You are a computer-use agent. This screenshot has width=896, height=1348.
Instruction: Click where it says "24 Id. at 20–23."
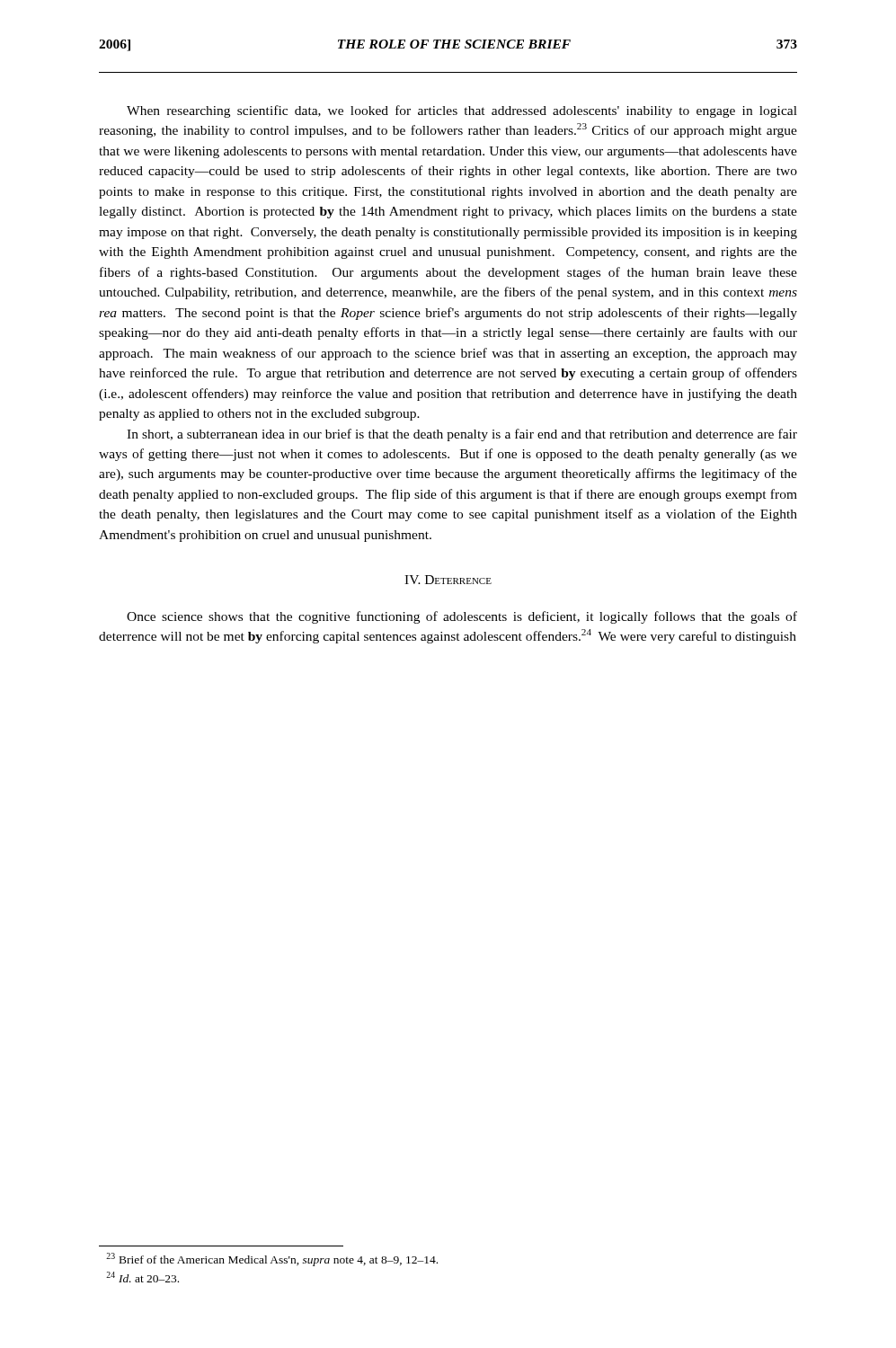[139, 1279]
